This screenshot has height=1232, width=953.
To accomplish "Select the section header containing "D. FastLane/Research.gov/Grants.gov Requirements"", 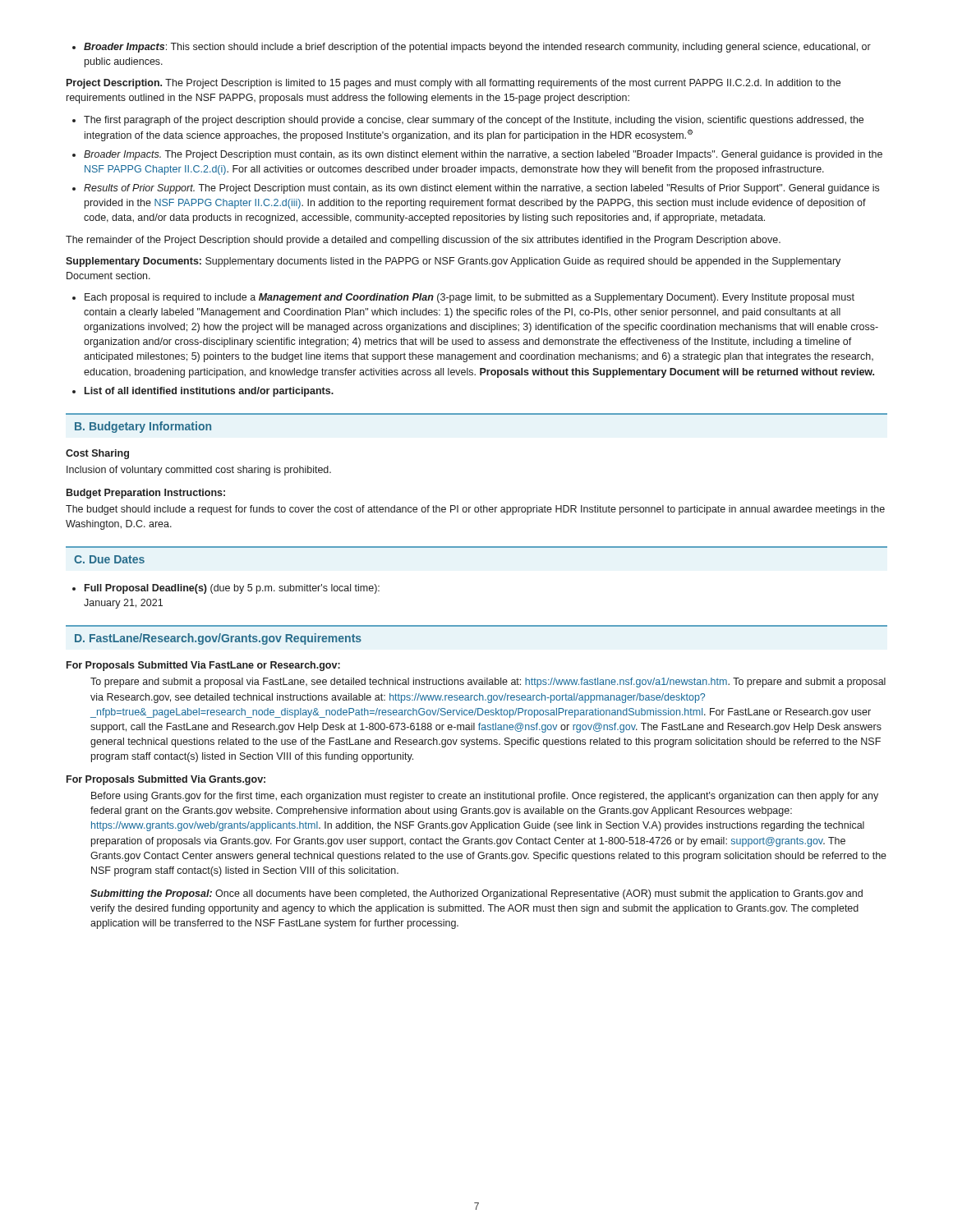I will 218,638.
